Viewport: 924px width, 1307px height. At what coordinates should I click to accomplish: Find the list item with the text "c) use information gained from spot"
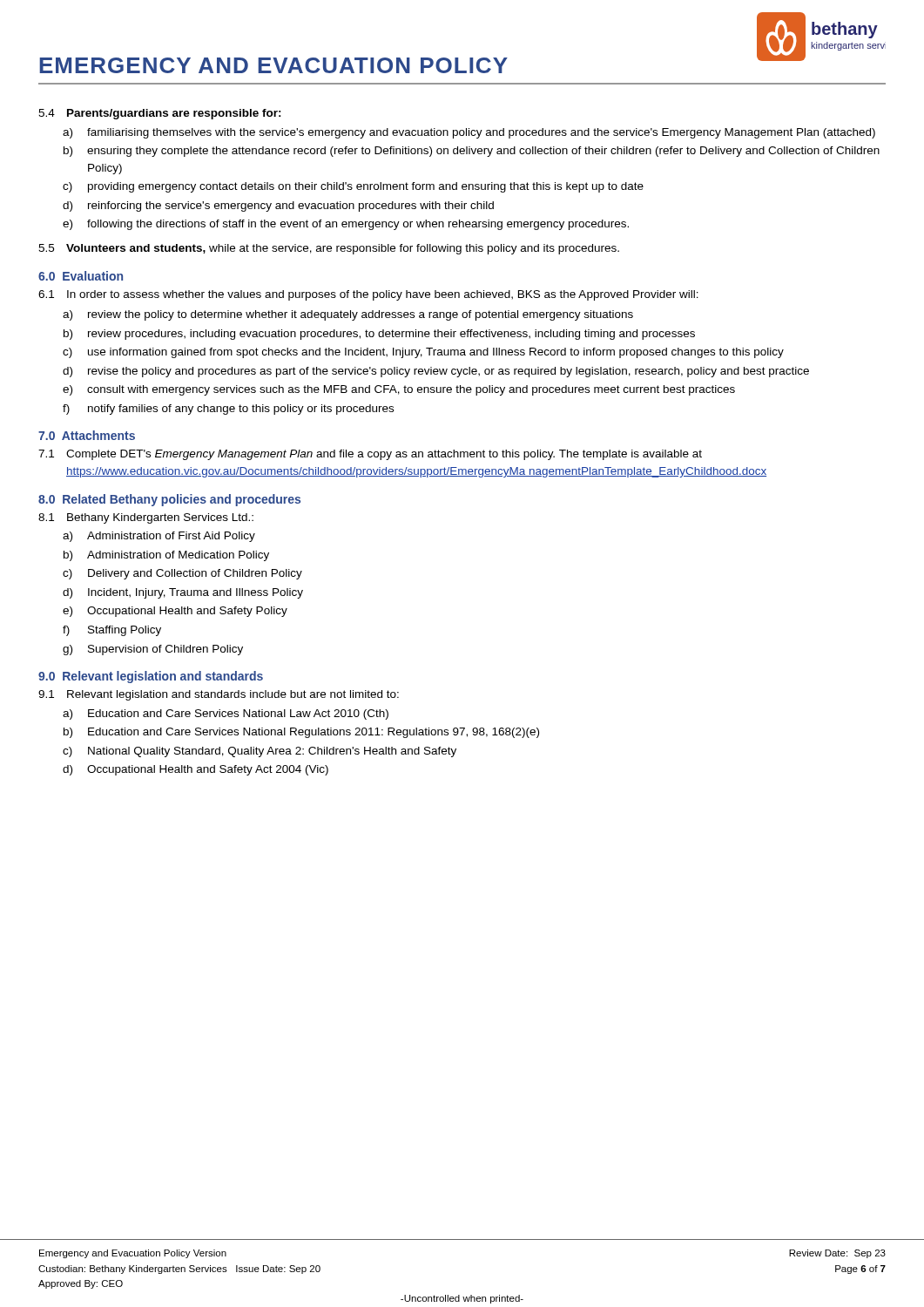[x=474, y=352]
